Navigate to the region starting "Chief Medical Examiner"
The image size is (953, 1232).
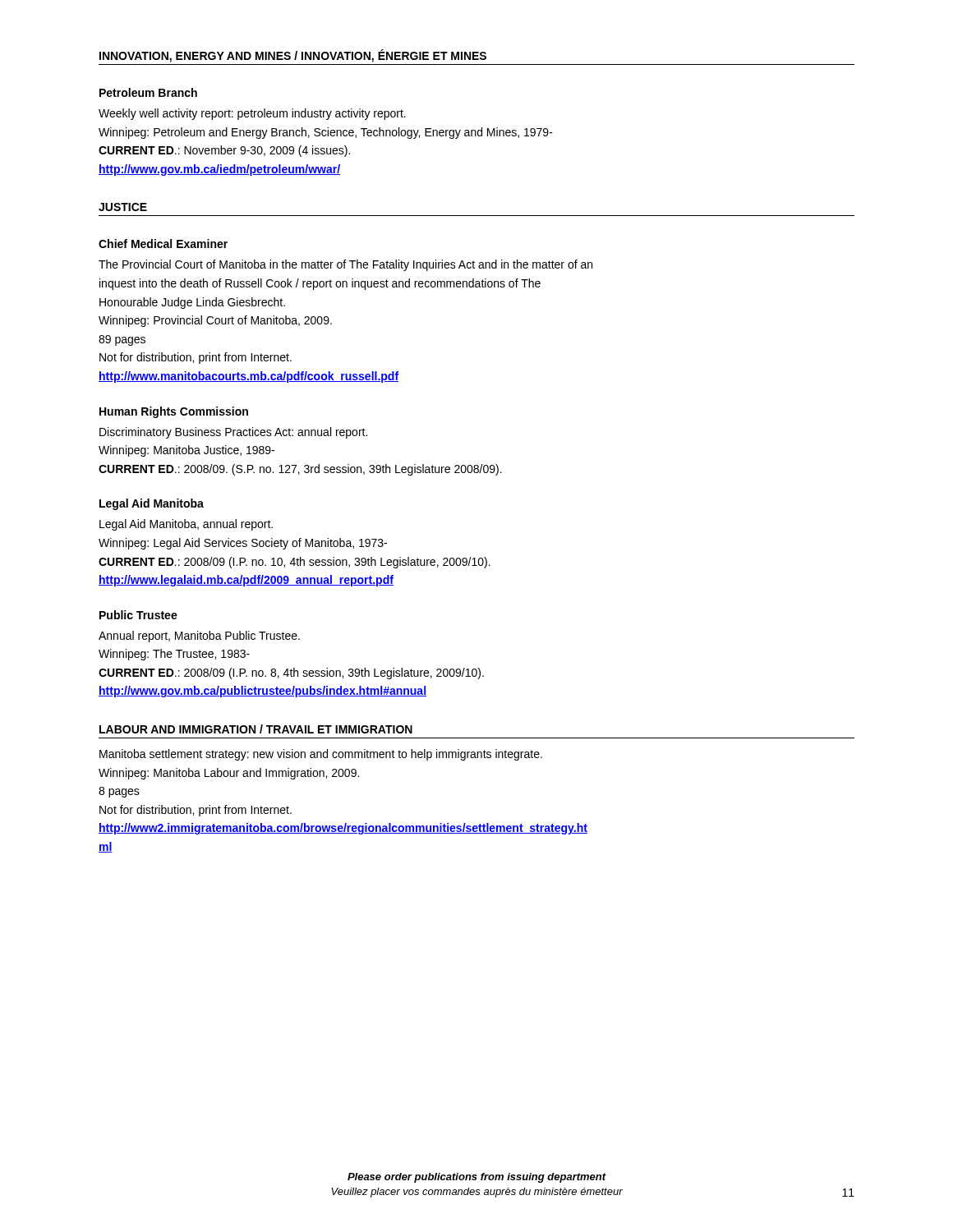pos(163,244)
